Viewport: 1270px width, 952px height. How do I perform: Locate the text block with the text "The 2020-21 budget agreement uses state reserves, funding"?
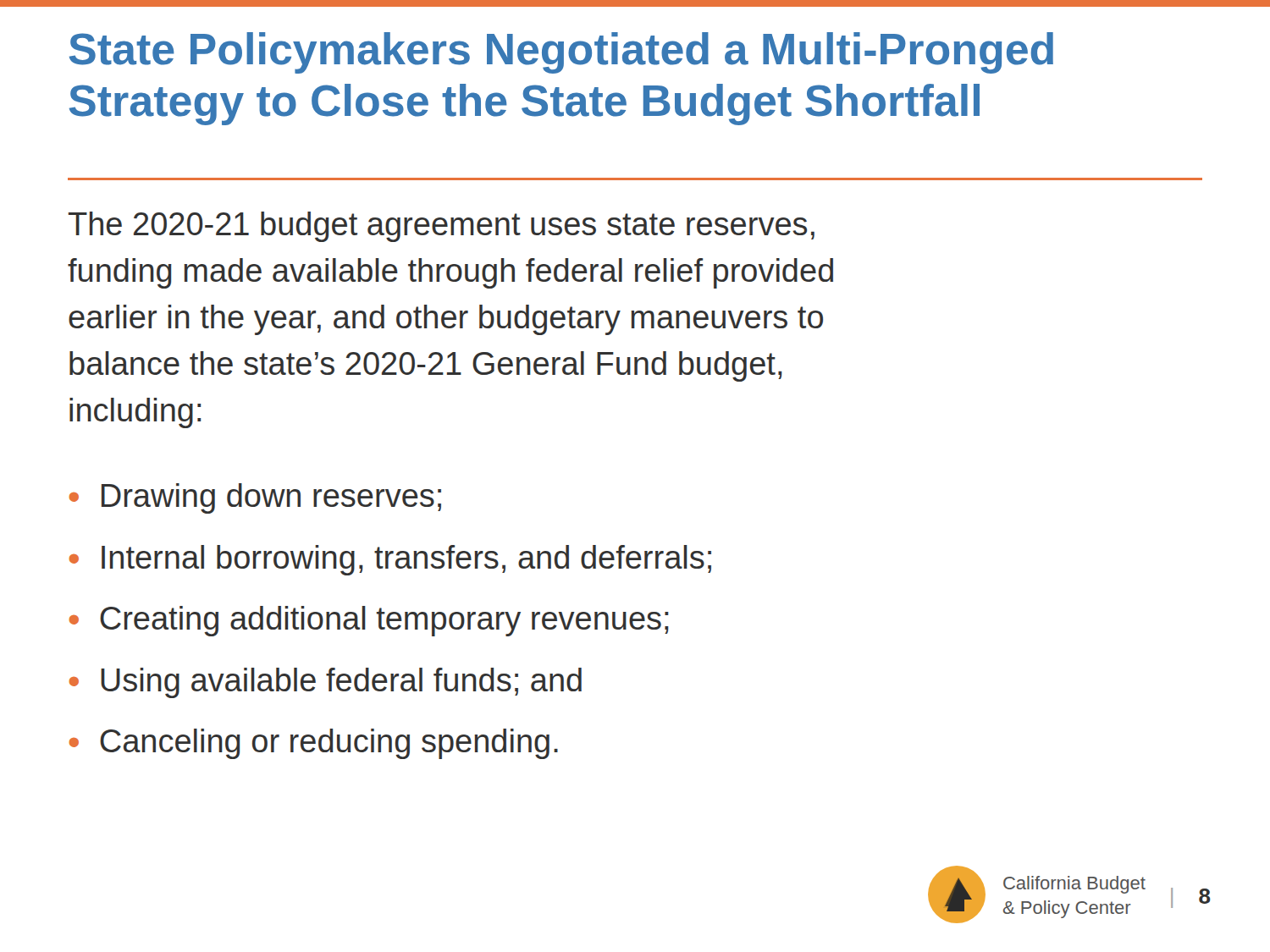tap(451, 317)
